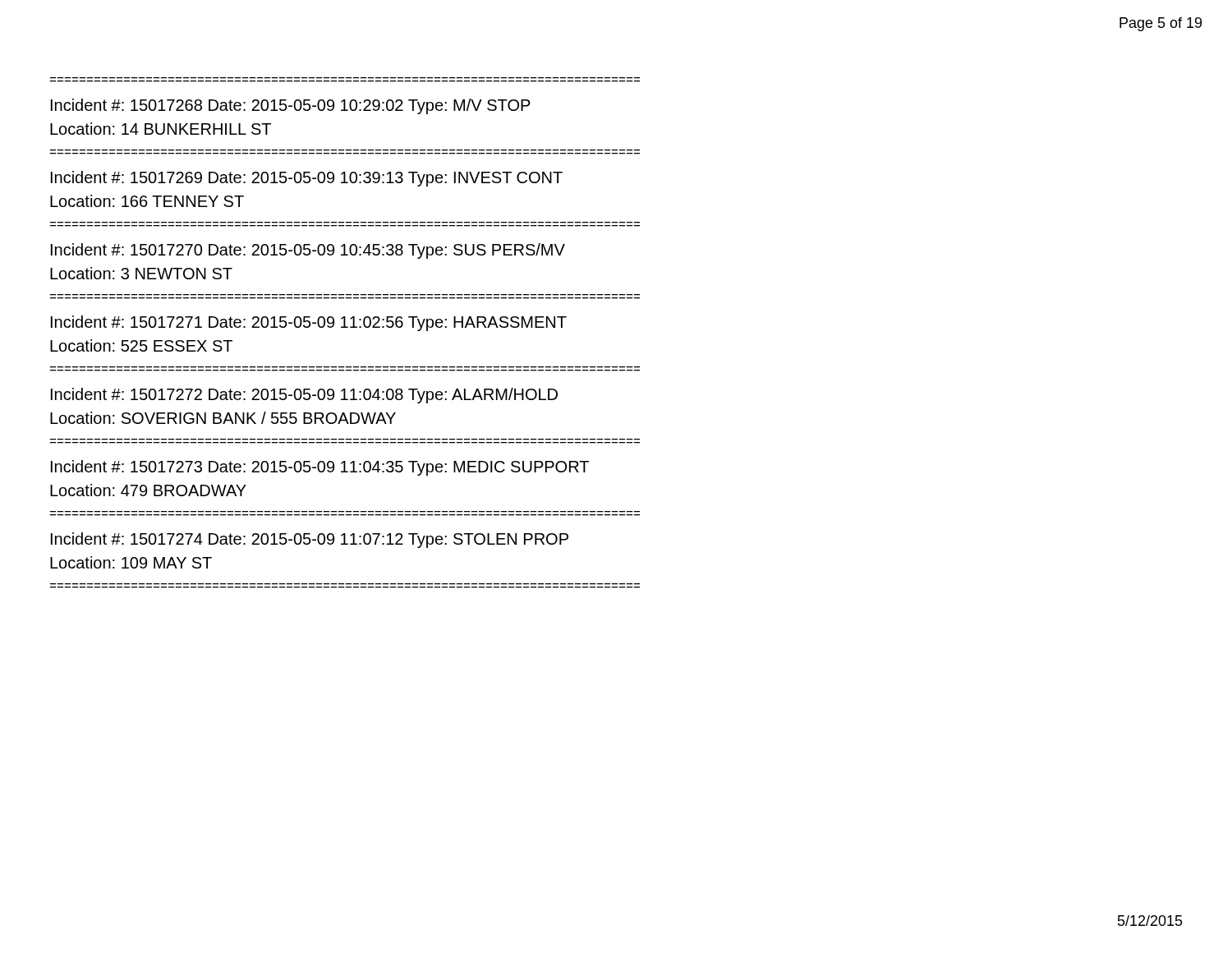Click on the block starting "Incident #: 15017273 Date: 2015-05-09 11:04:35 Type: MEDIC"
Viewport: 1232px width, 953px height.
tap(320, 468)
